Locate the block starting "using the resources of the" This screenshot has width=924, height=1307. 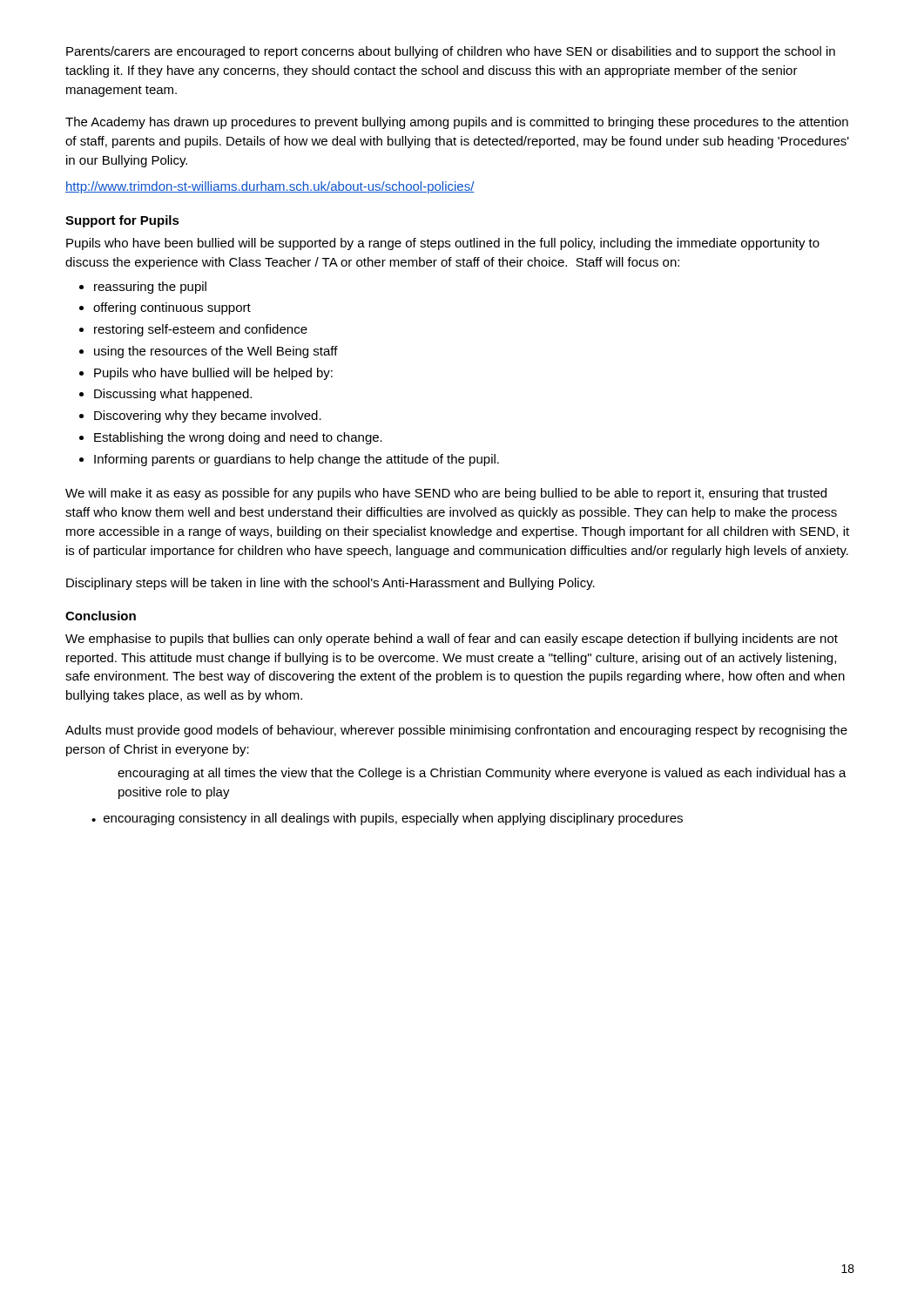click(x=216, y=352)
